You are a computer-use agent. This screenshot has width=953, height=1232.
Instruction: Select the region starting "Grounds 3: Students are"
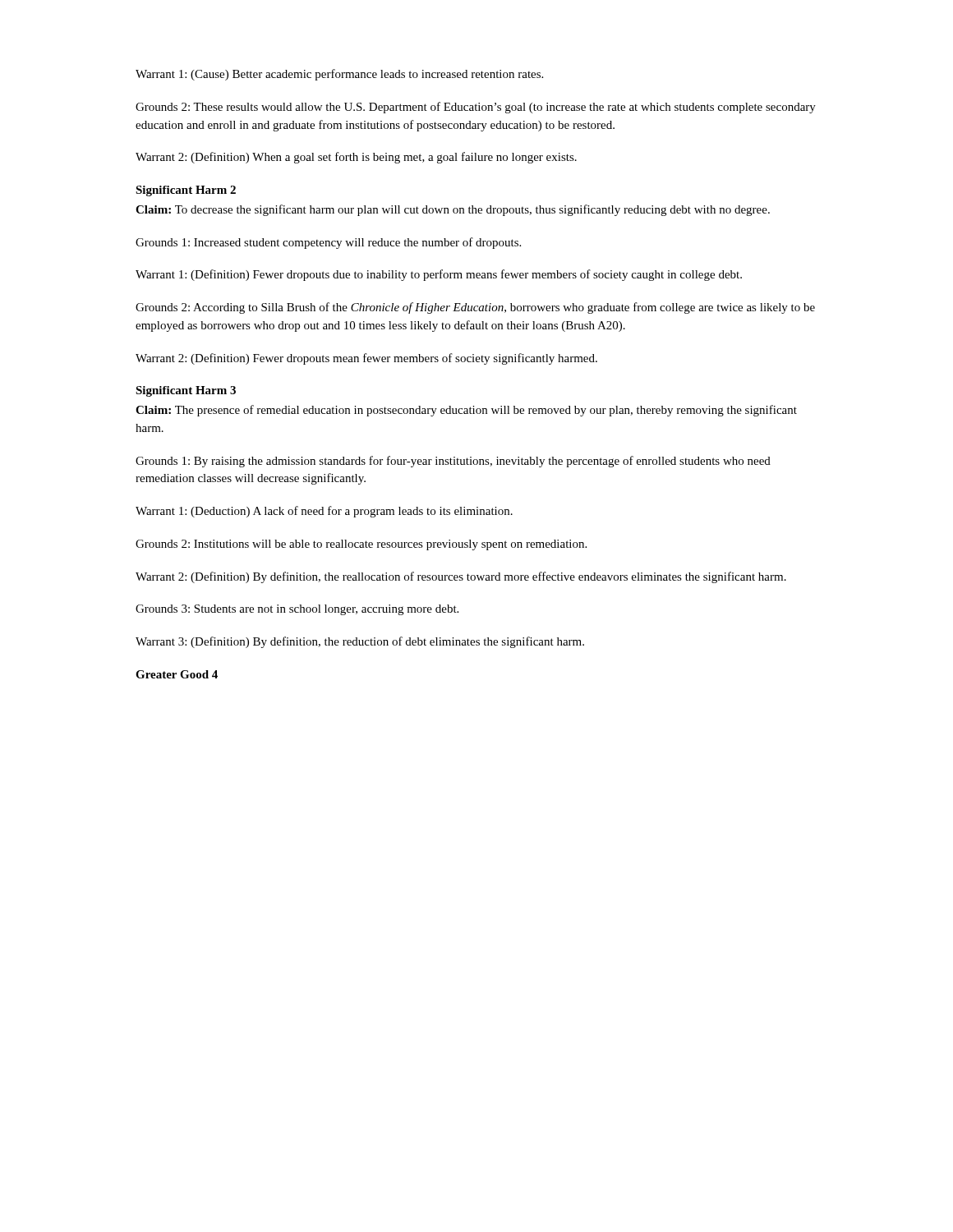pos(298,609)
